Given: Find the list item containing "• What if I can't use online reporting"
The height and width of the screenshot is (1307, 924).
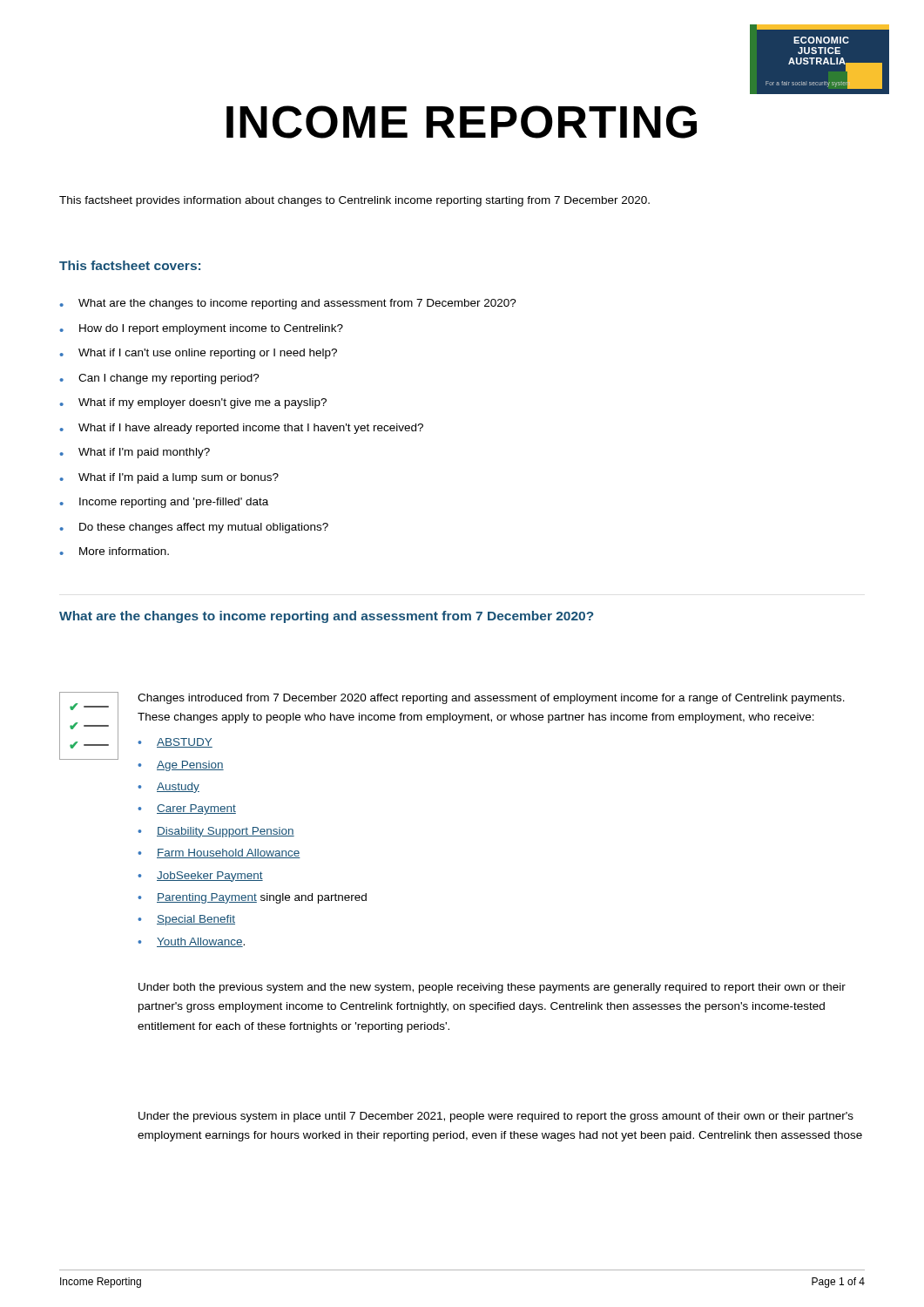Looking at the screenshot, I should (198, 354).
